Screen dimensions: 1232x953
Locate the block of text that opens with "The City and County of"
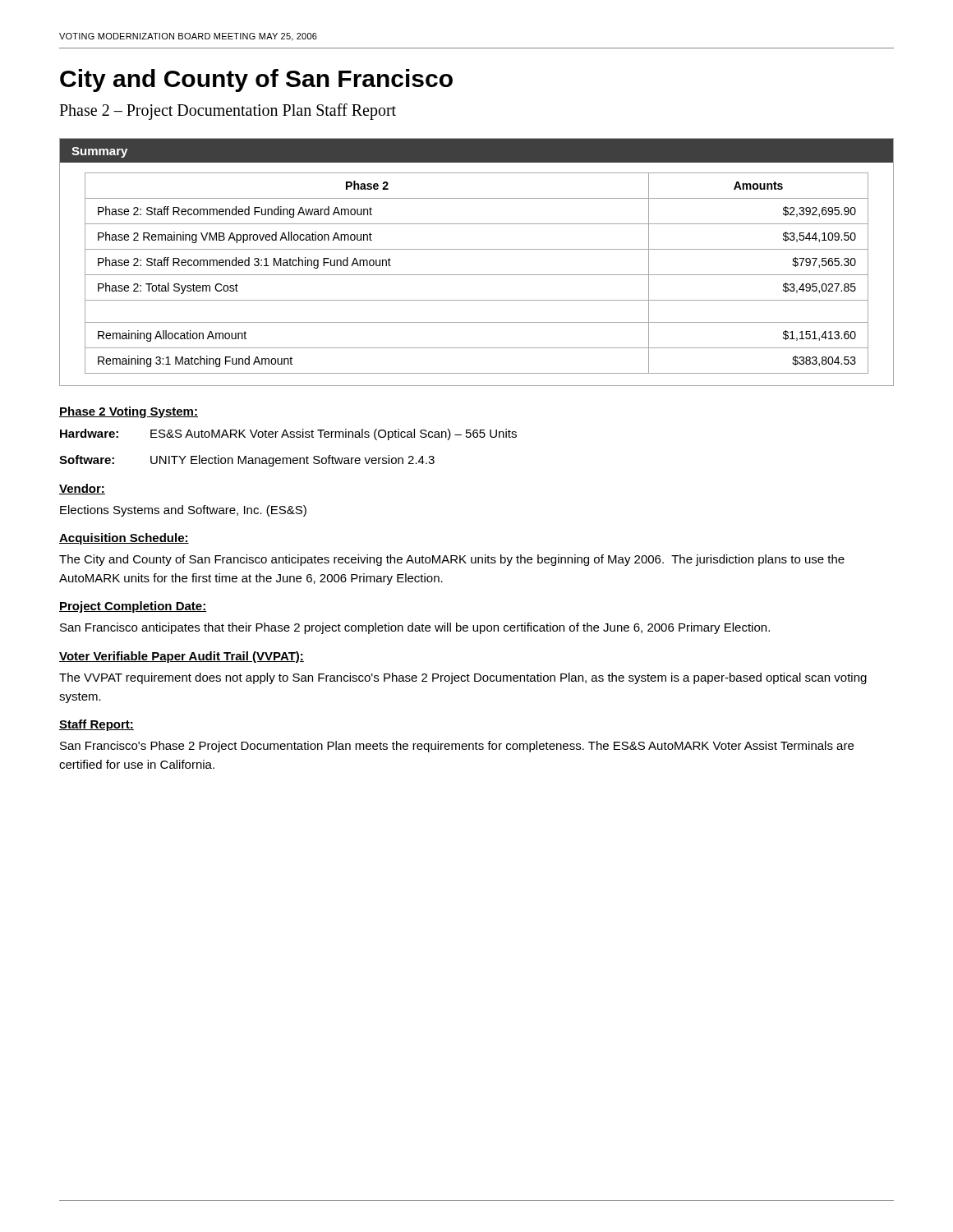452,568
